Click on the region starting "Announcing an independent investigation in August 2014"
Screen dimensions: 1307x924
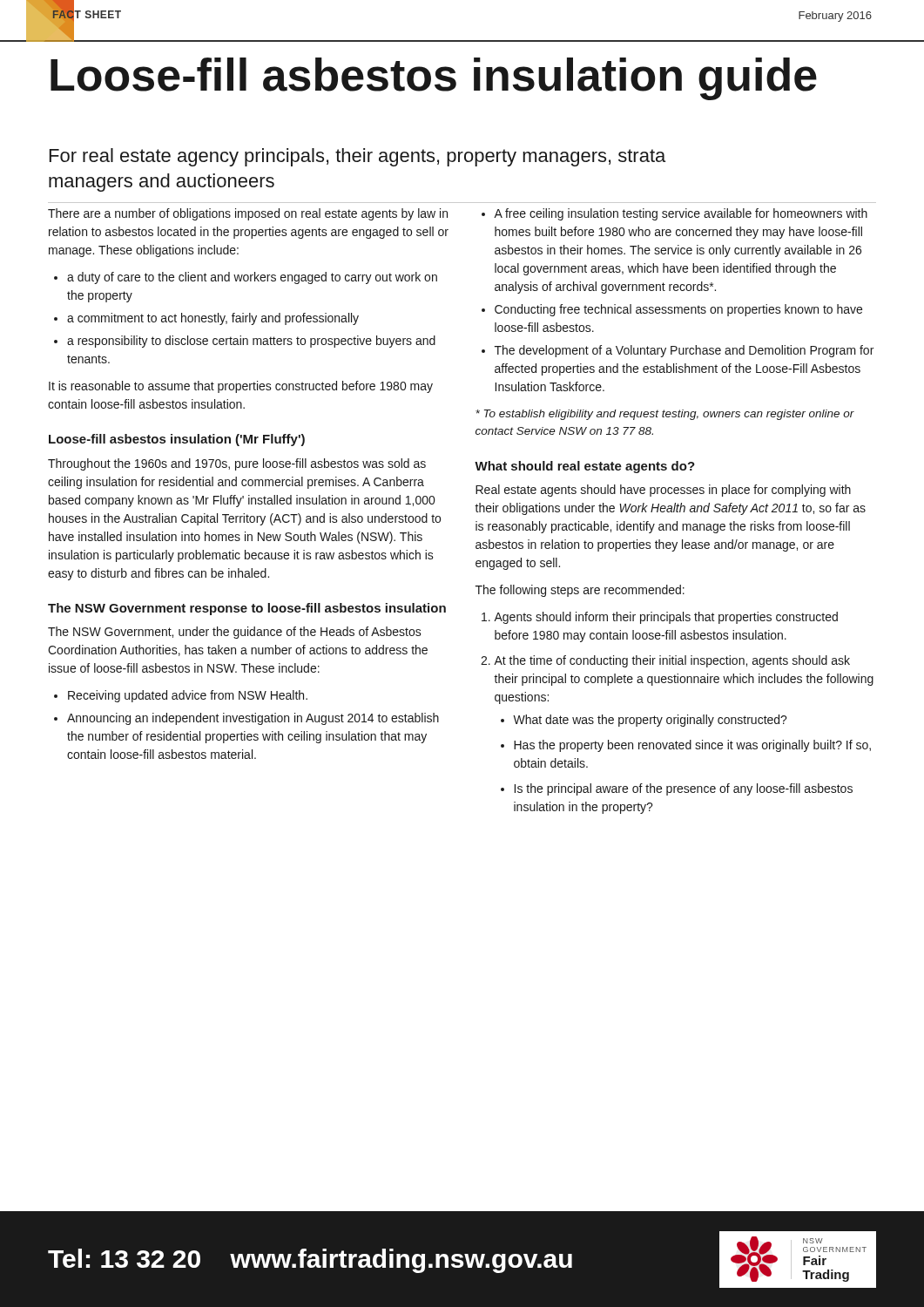coord(253,736)
